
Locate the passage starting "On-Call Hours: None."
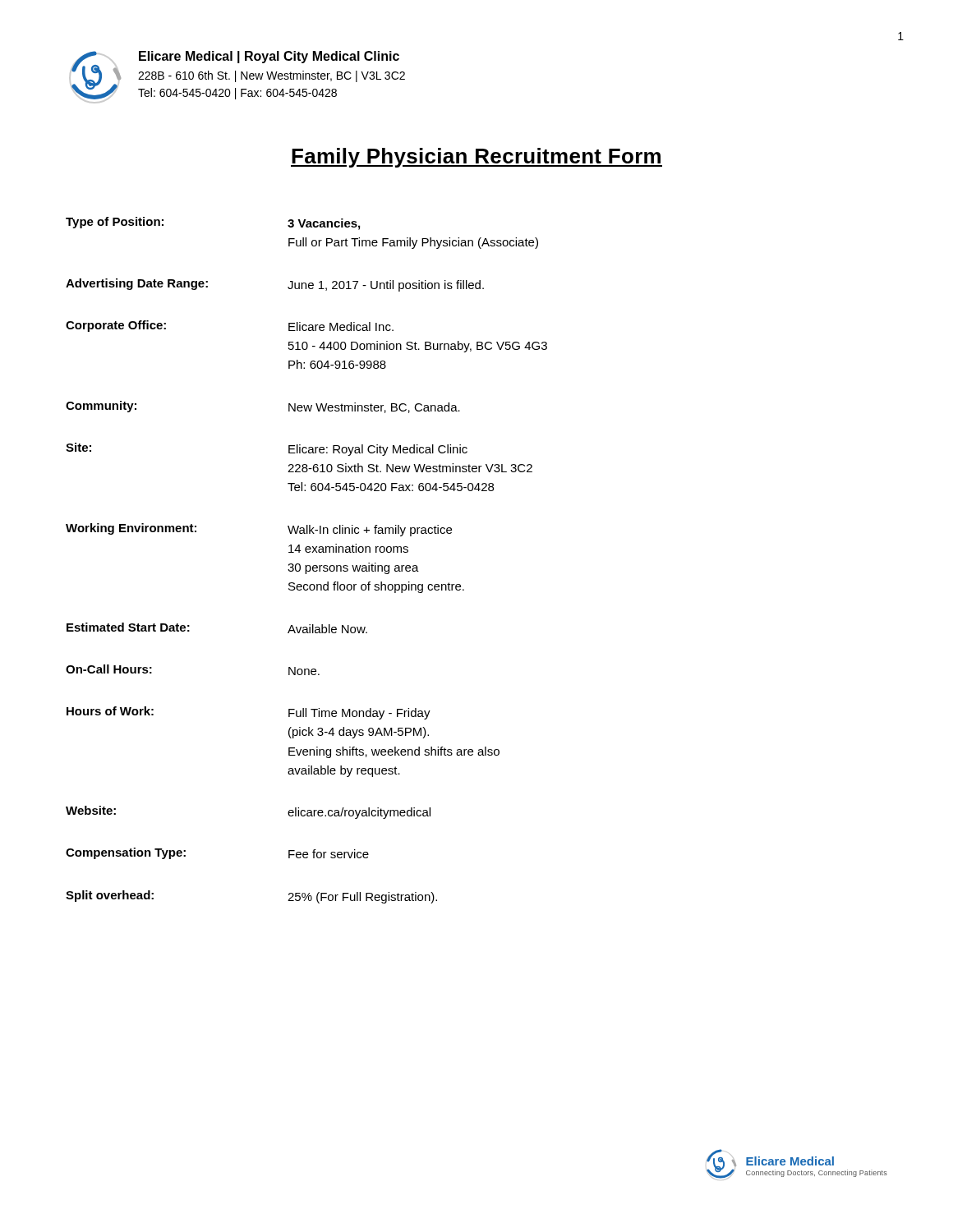coord(108,670)
